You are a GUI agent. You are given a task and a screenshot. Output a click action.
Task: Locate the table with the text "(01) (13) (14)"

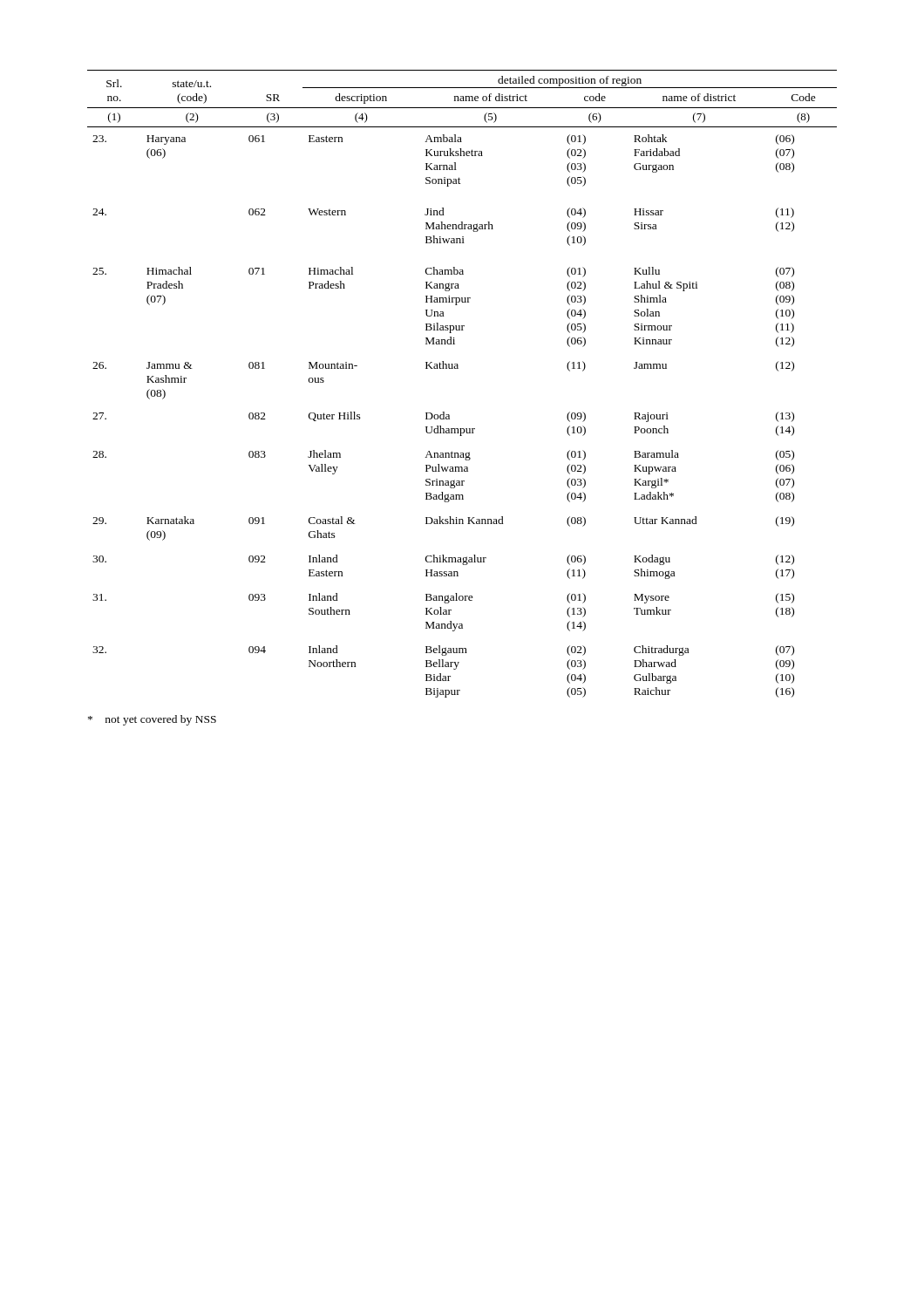[x=462, y=385]
